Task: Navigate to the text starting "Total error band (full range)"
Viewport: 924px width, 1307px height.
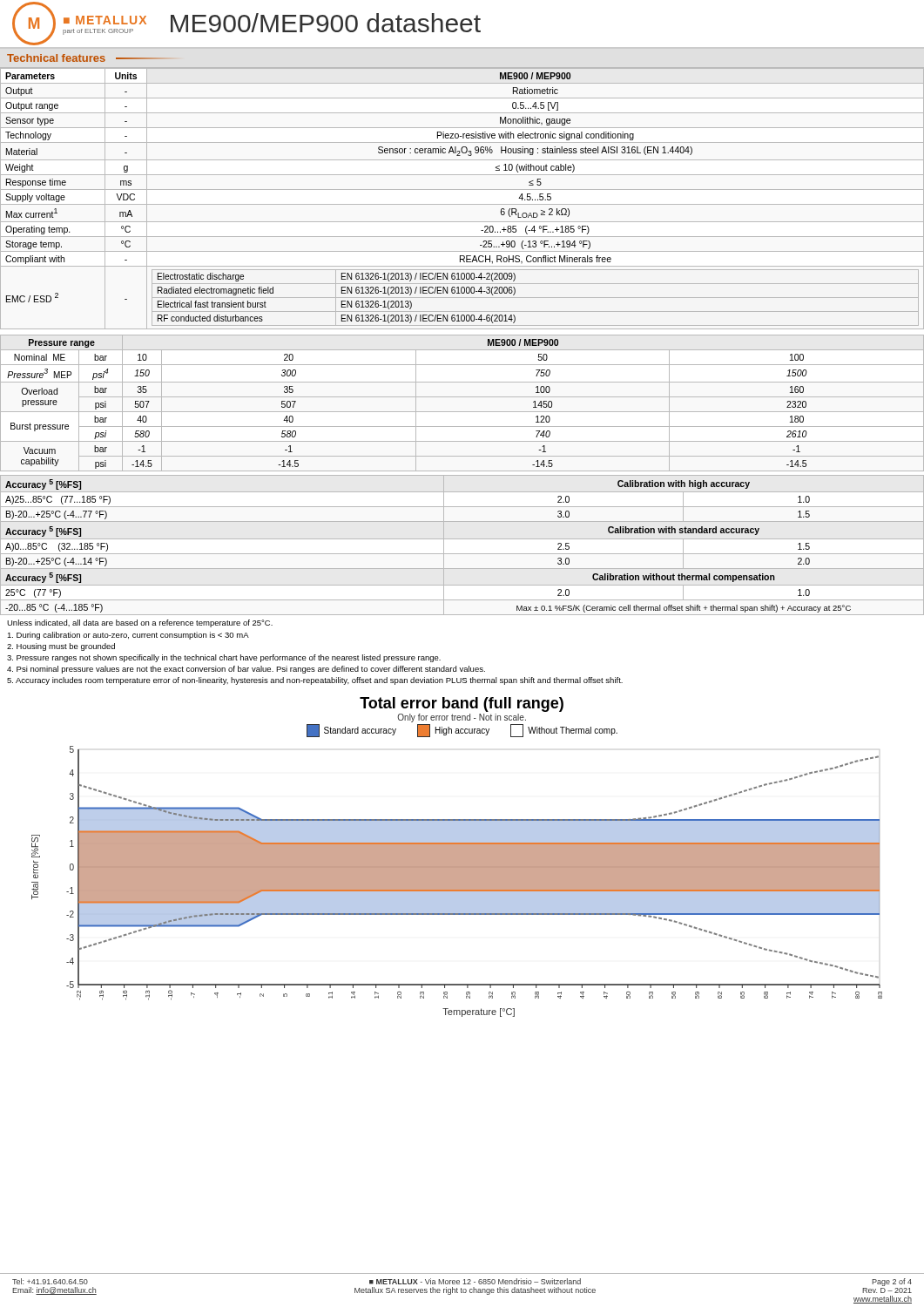Action: point(462,703)
